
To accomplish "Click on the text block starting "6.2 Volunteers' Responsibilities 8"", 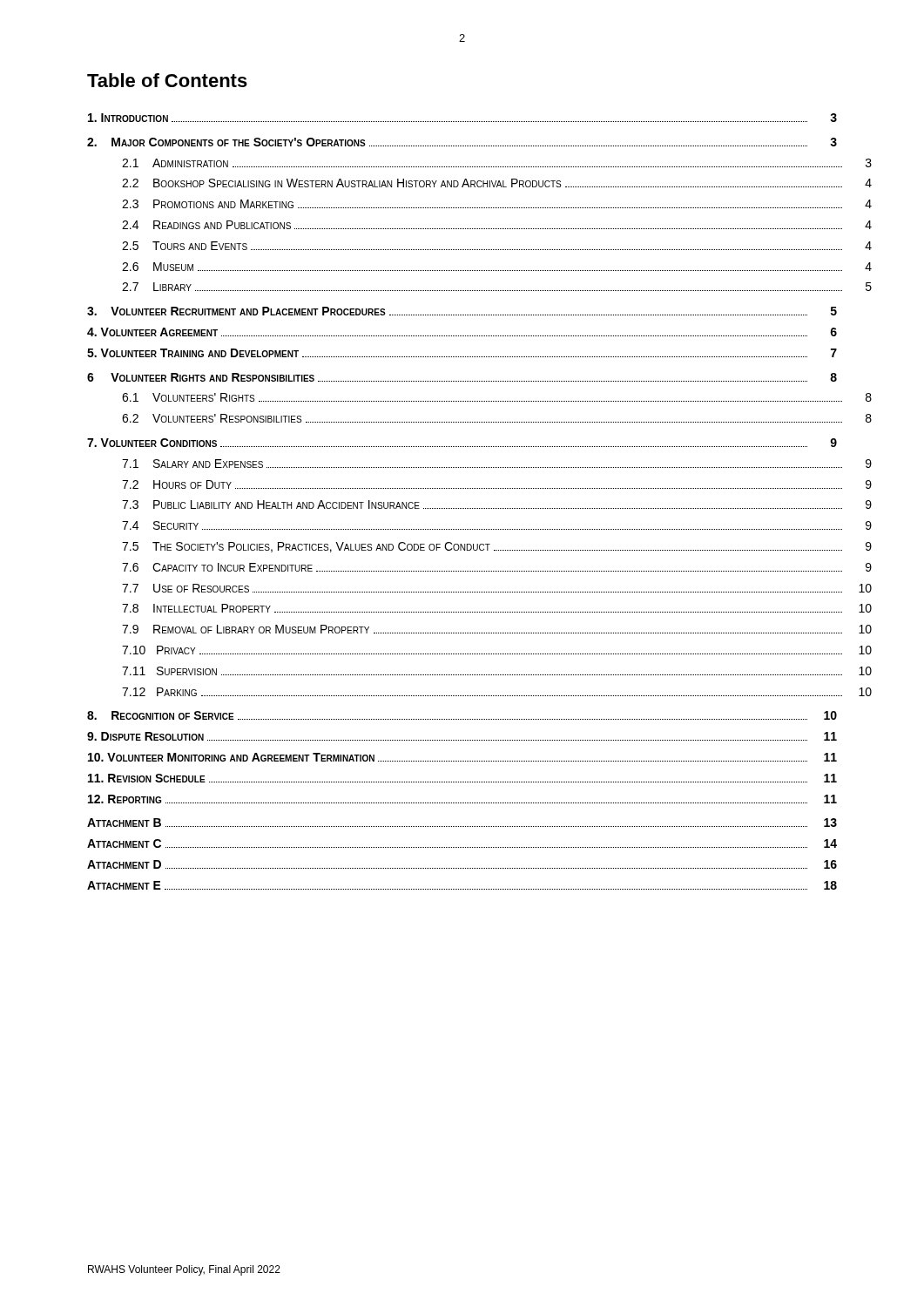I will pos(497,419).
